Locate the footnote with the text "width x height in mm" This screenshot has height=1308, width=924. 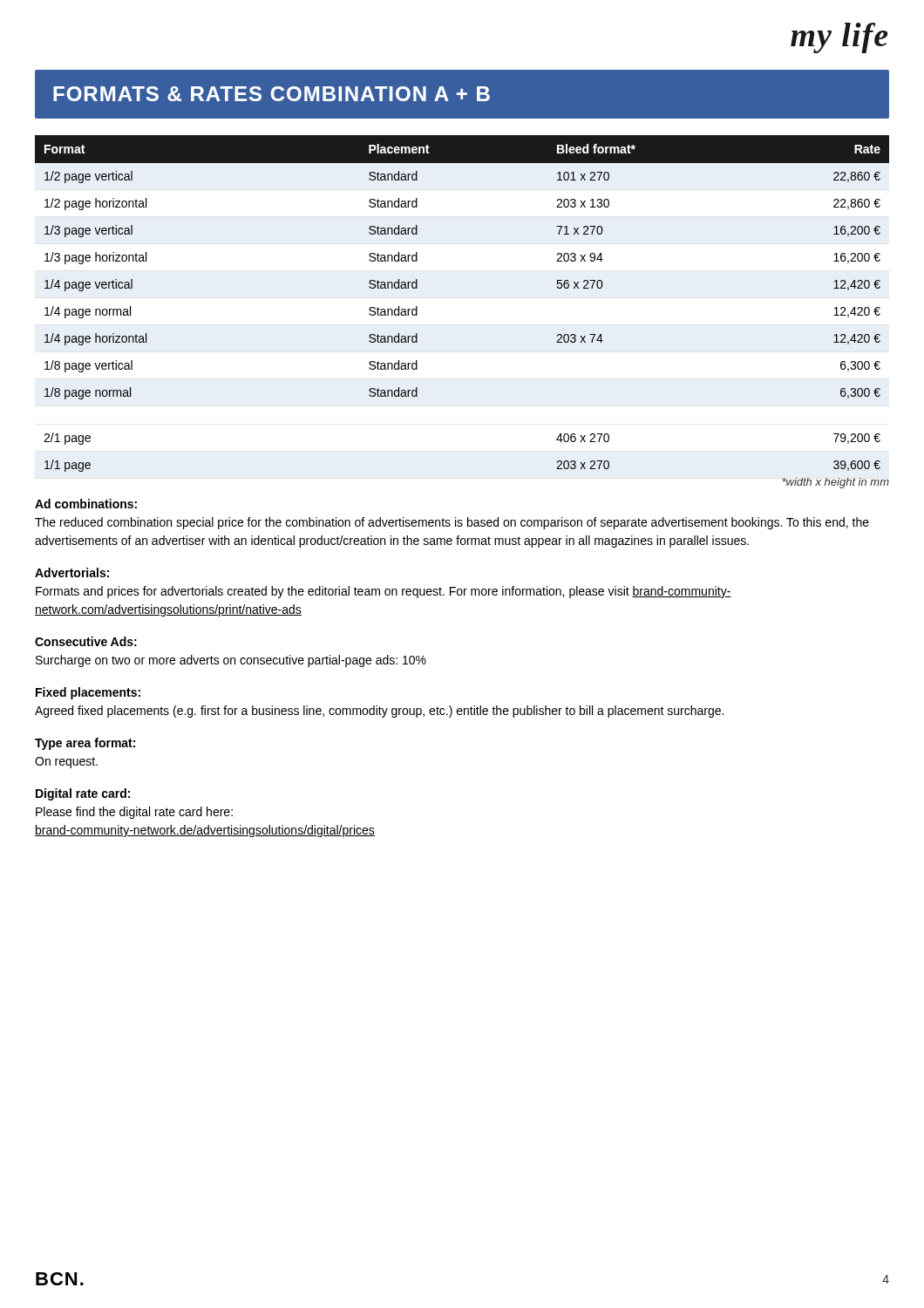(835, 482)
